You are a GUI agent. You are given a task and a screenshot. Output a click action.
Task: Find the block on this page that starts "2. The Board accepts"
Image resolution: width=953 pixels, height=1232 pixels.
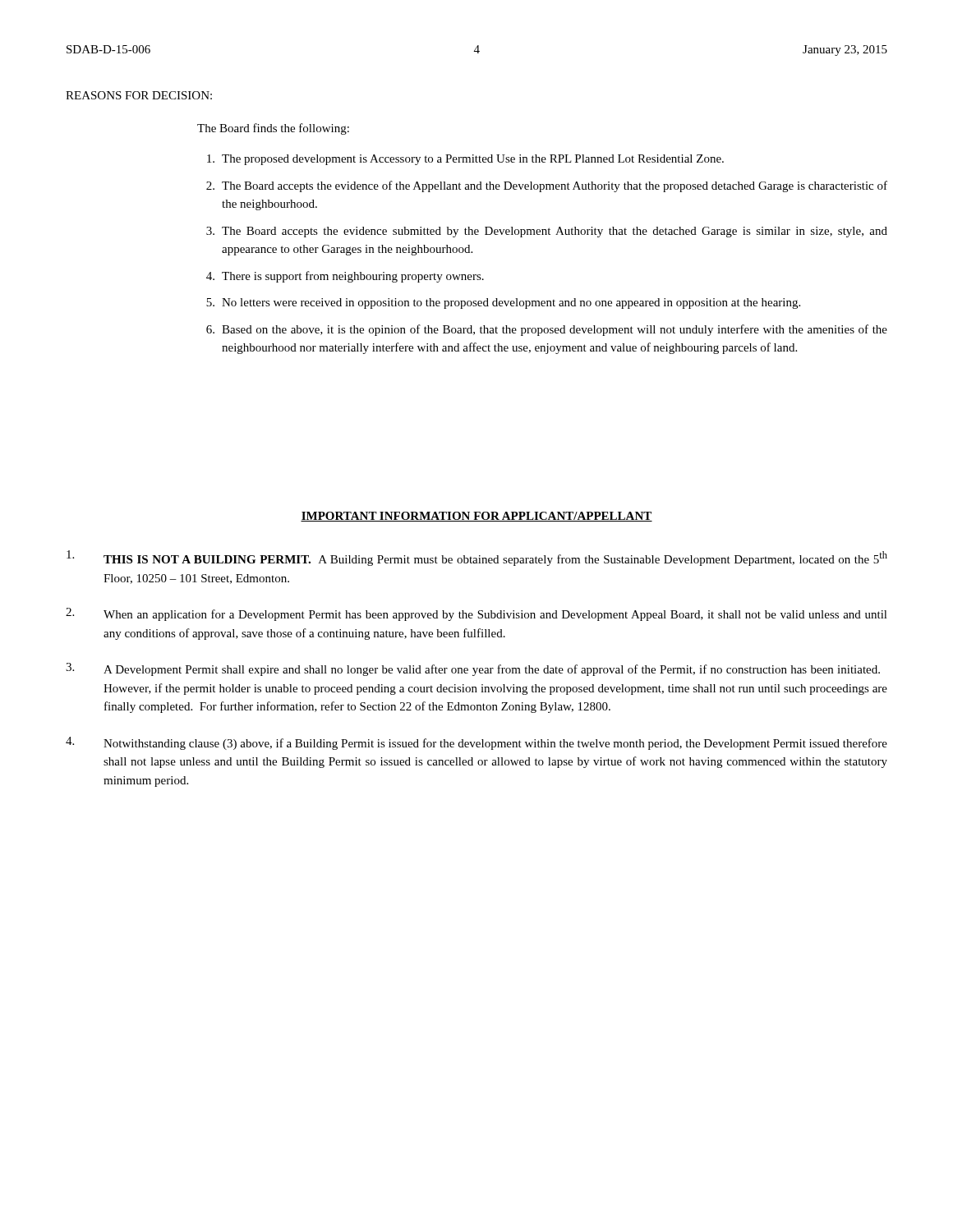click(542, 195)
